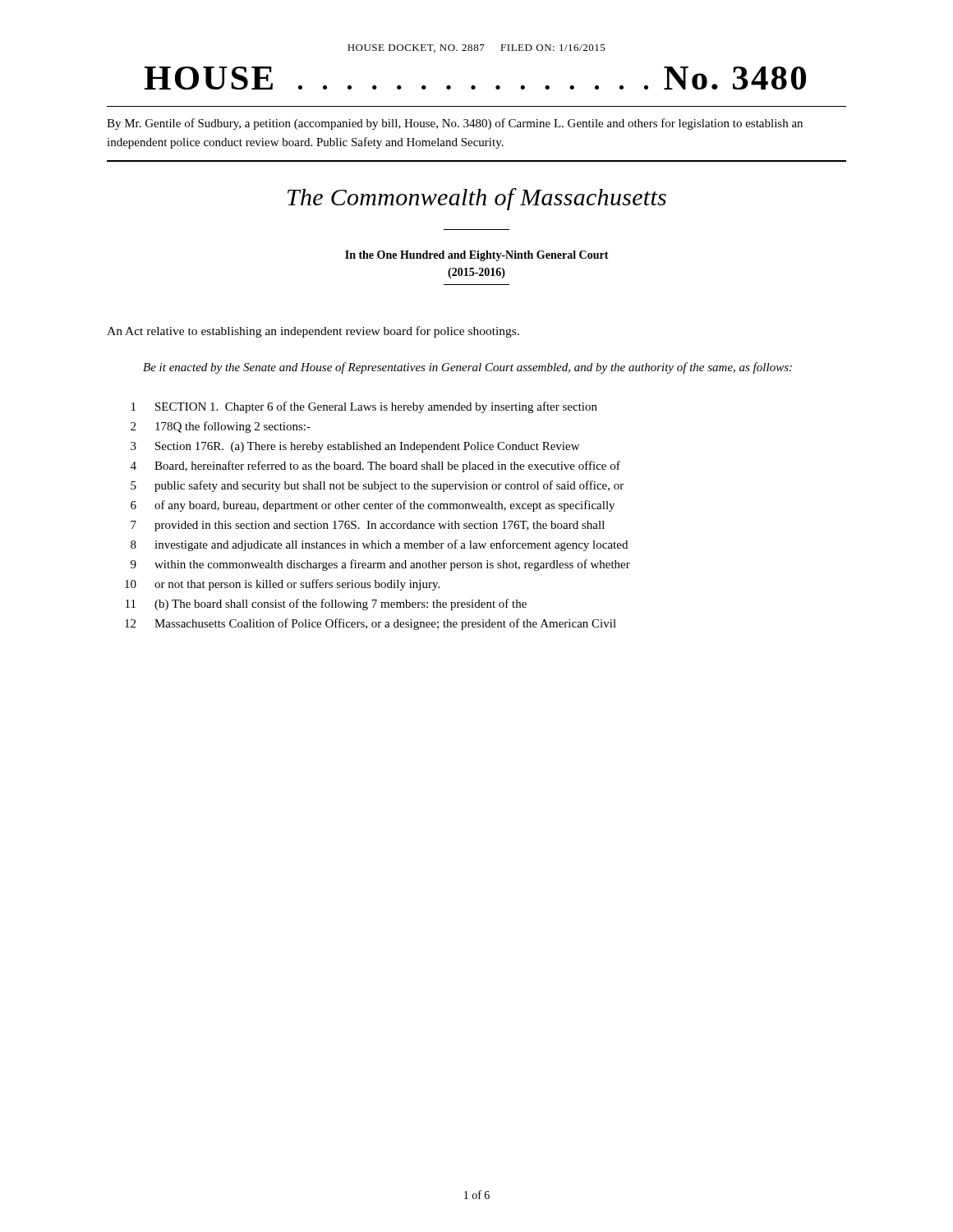Navigate to the passage starting "7 provided in this section and"
953x1232 pixels.
(x=476, y=525)
